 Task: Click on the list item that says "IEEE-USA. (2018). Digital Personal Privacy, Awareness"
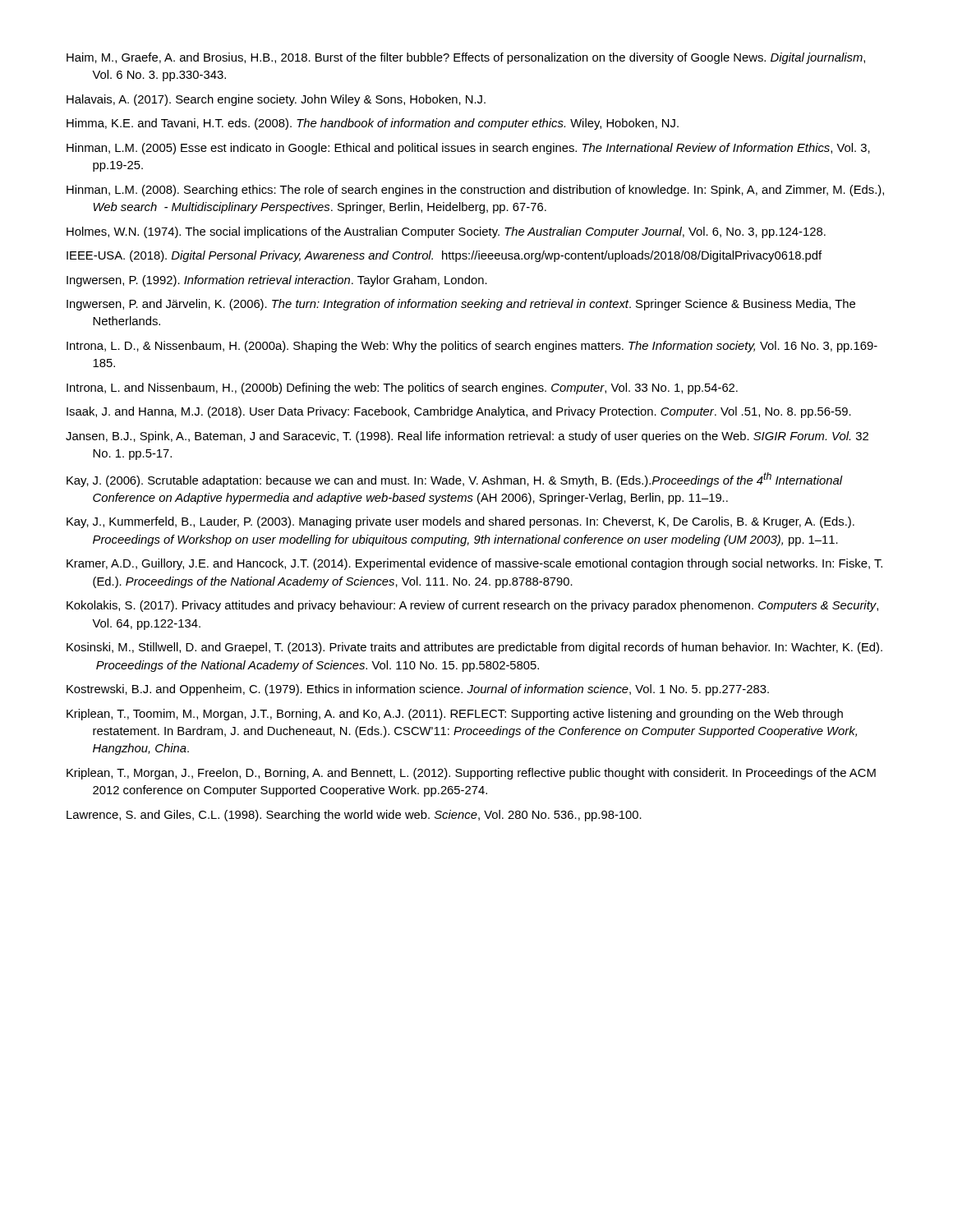(x=444, y=256)
